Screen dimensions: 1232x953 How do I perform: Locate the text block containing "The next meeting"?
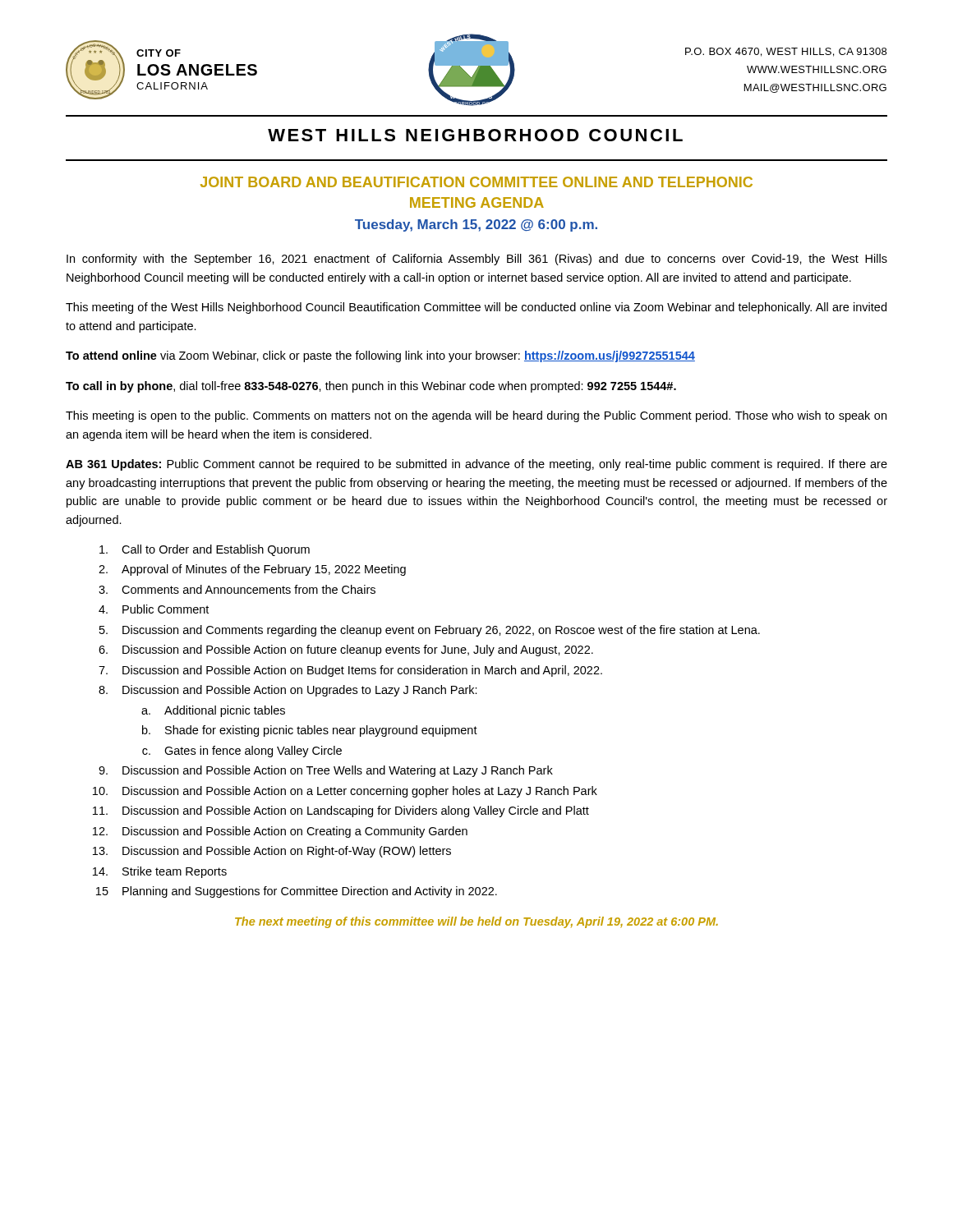[x=476, y=922]
